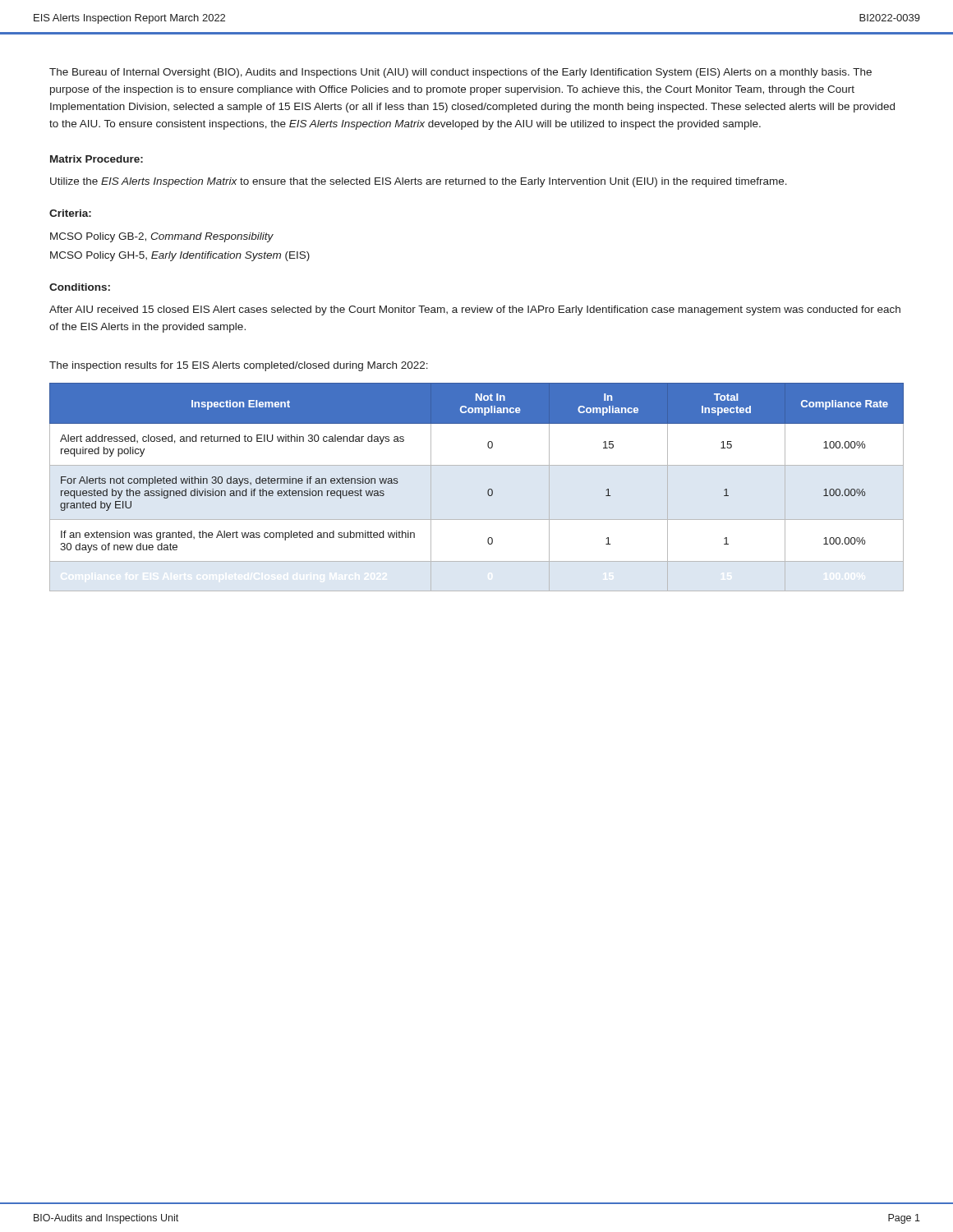Find the block starting "Utilize the EIS Alerts Inspection Matrix to"

(x=418, y=181)
